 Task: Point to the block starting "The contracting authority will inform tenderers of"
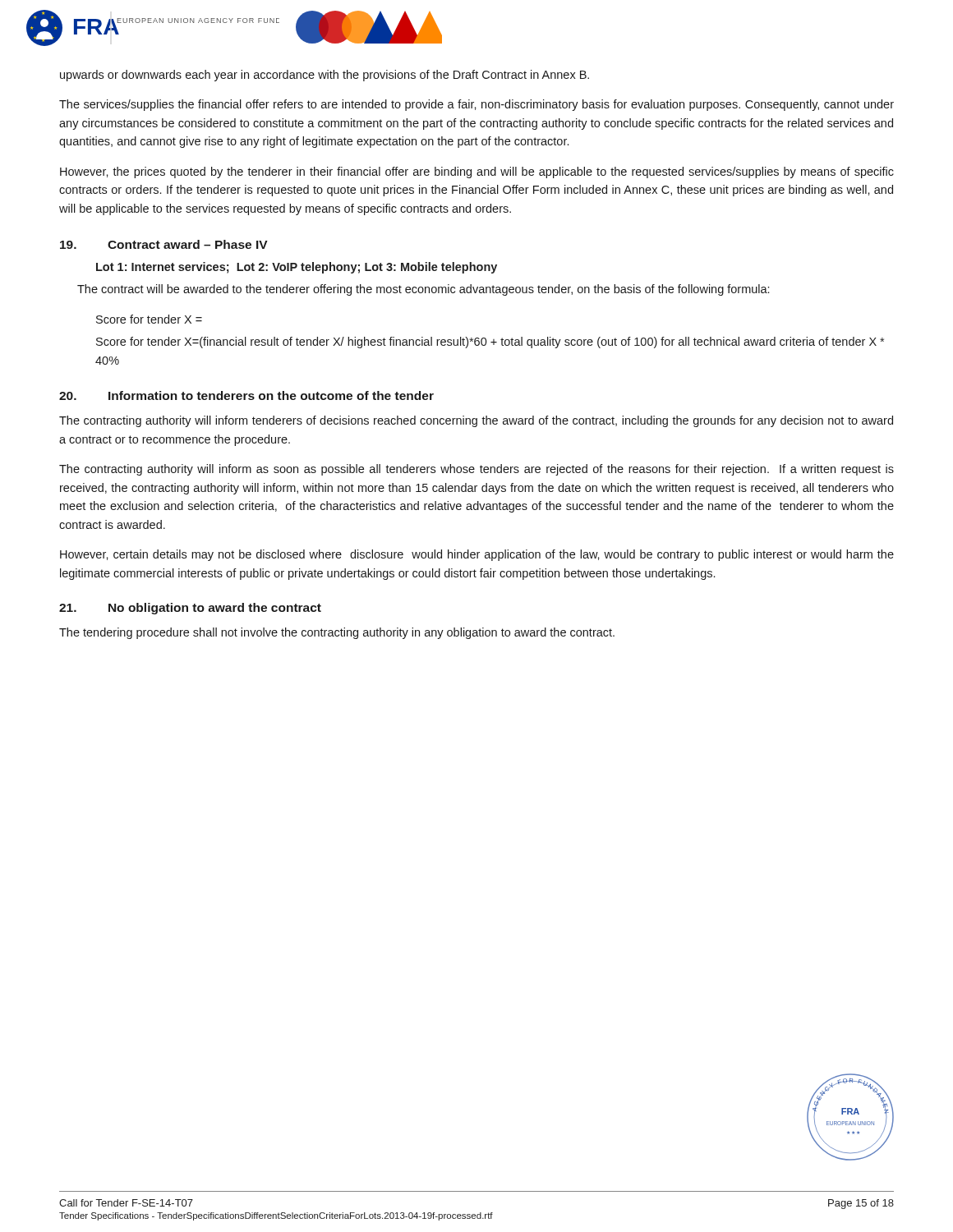point(476,430)
